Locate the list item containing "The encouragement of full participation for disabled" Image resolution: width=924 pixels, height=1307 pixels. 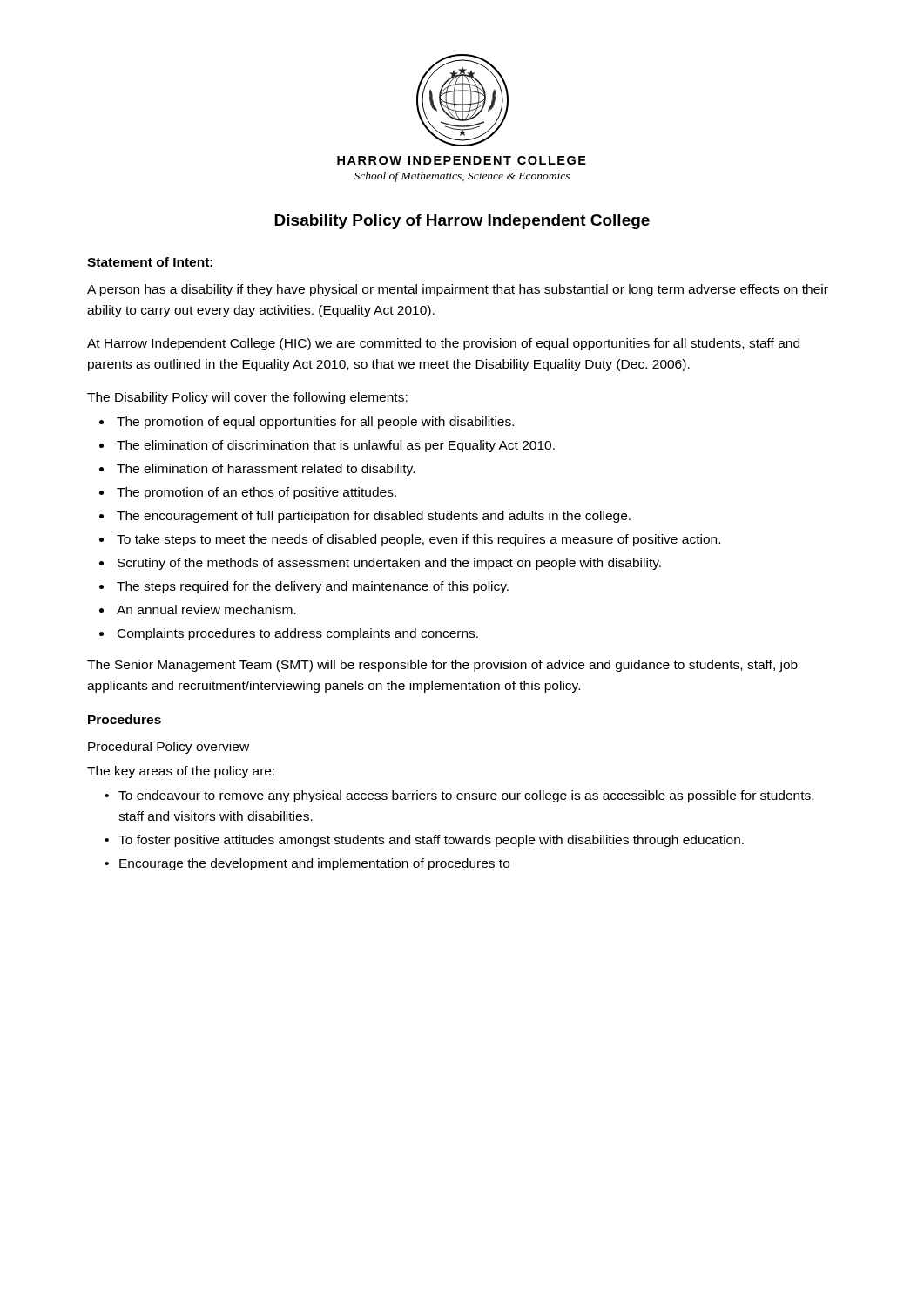(374, 516)
